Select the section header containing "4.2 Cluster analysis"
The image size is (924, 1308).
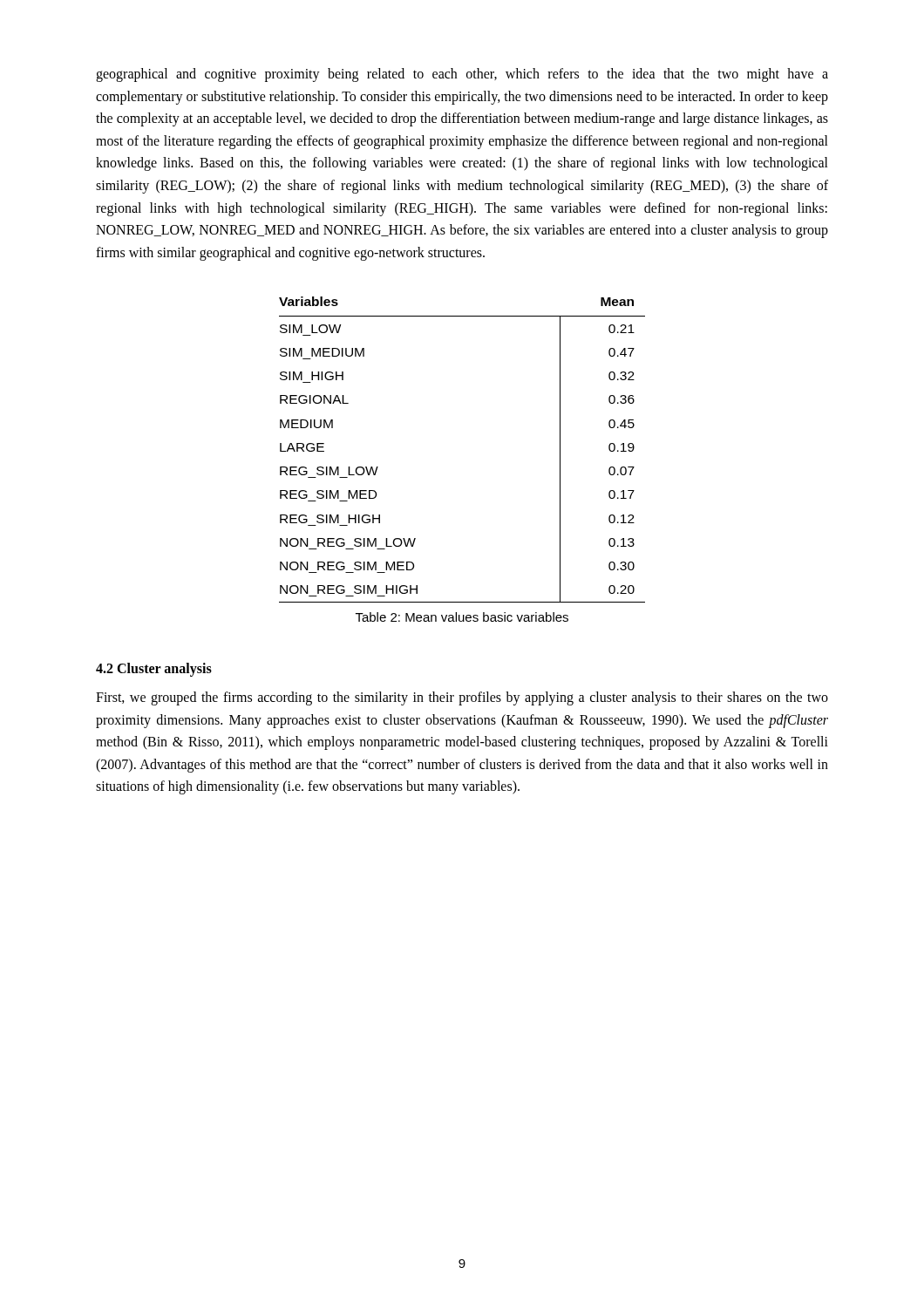click(x=154, y=668)
